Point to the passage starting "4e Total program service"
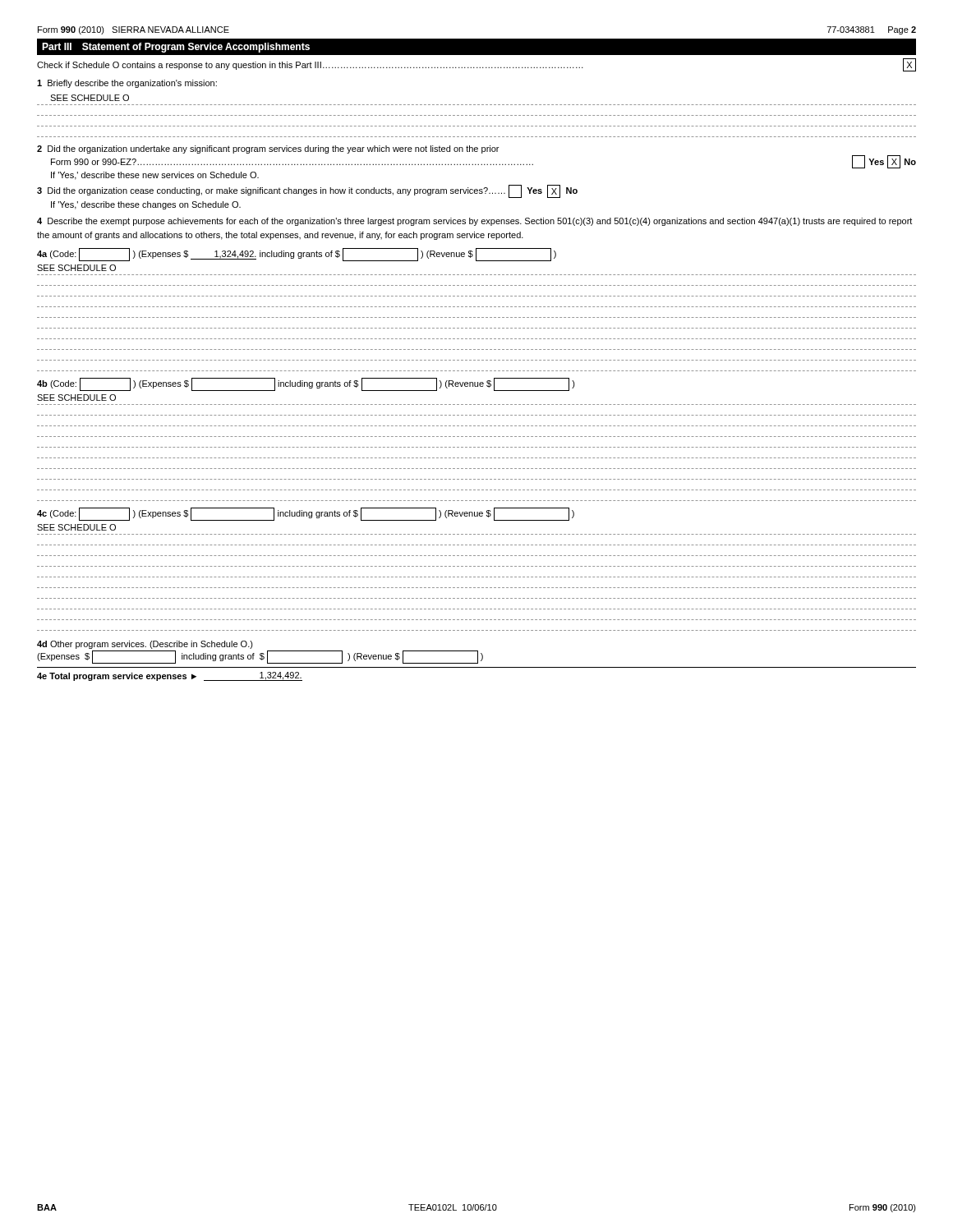 169,676
